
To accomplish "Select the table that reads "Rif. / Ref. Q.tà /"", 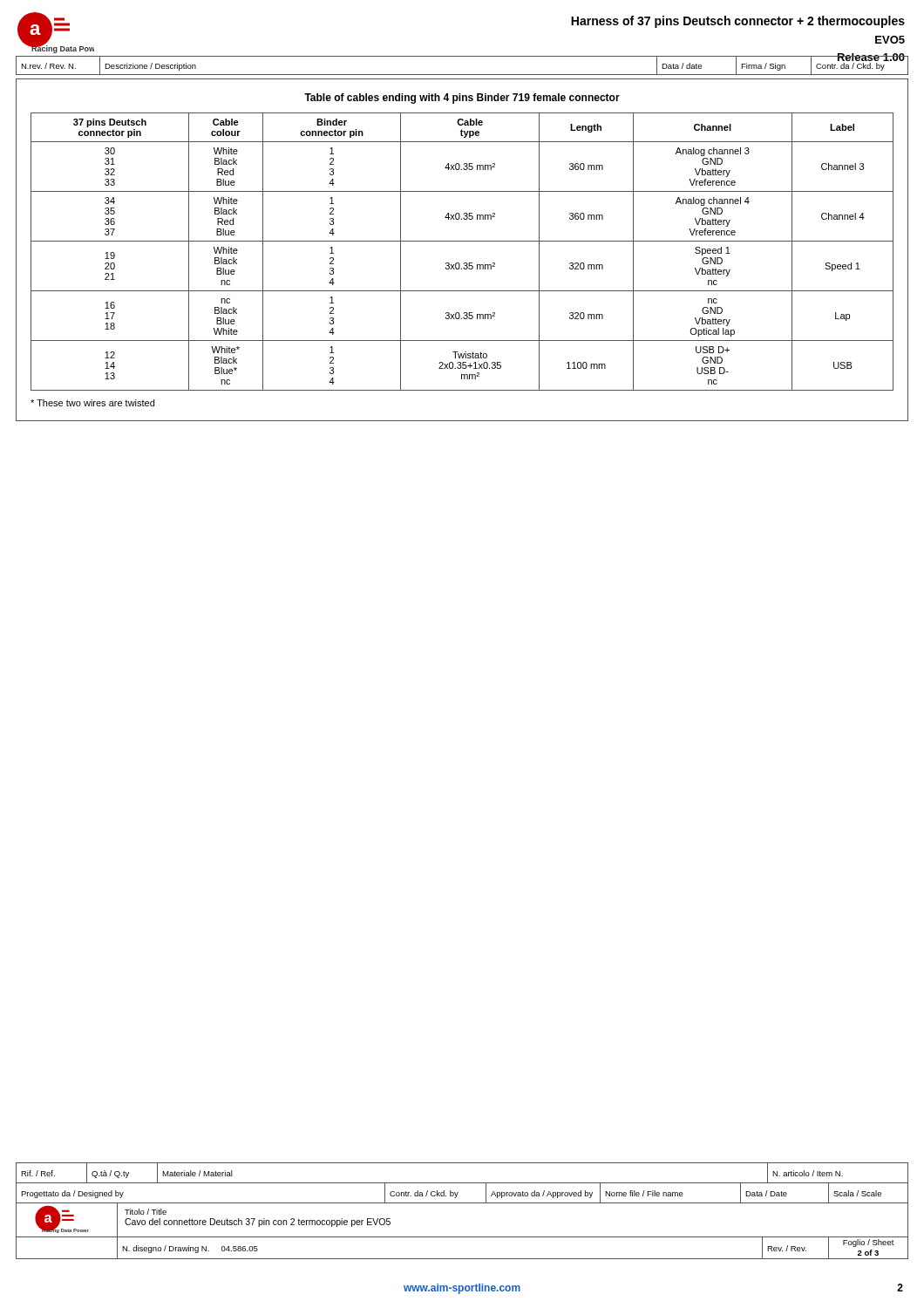I will point(462,1173).
